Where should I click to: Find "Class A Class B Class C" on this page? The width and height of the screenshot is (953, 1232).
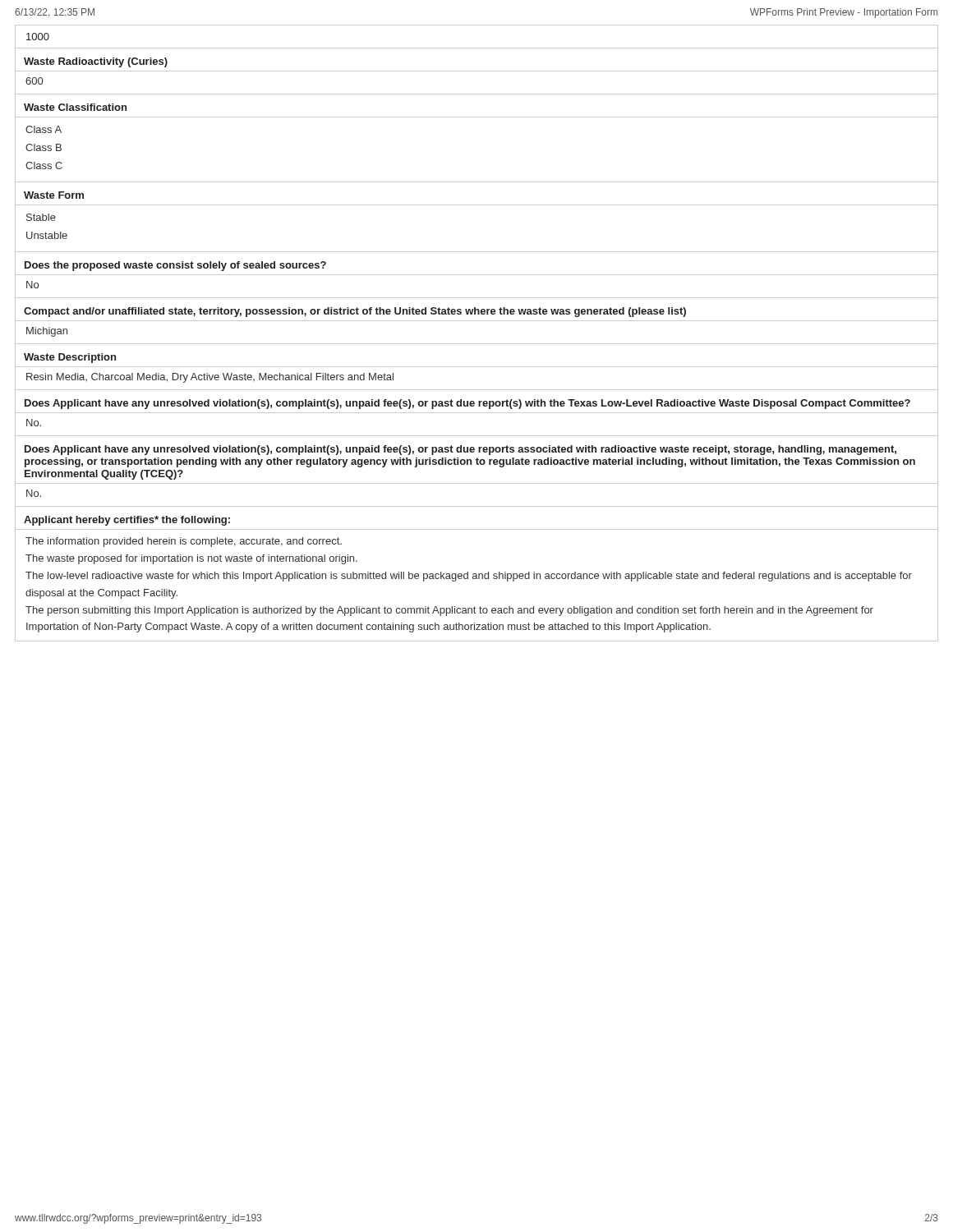(44, 148)
